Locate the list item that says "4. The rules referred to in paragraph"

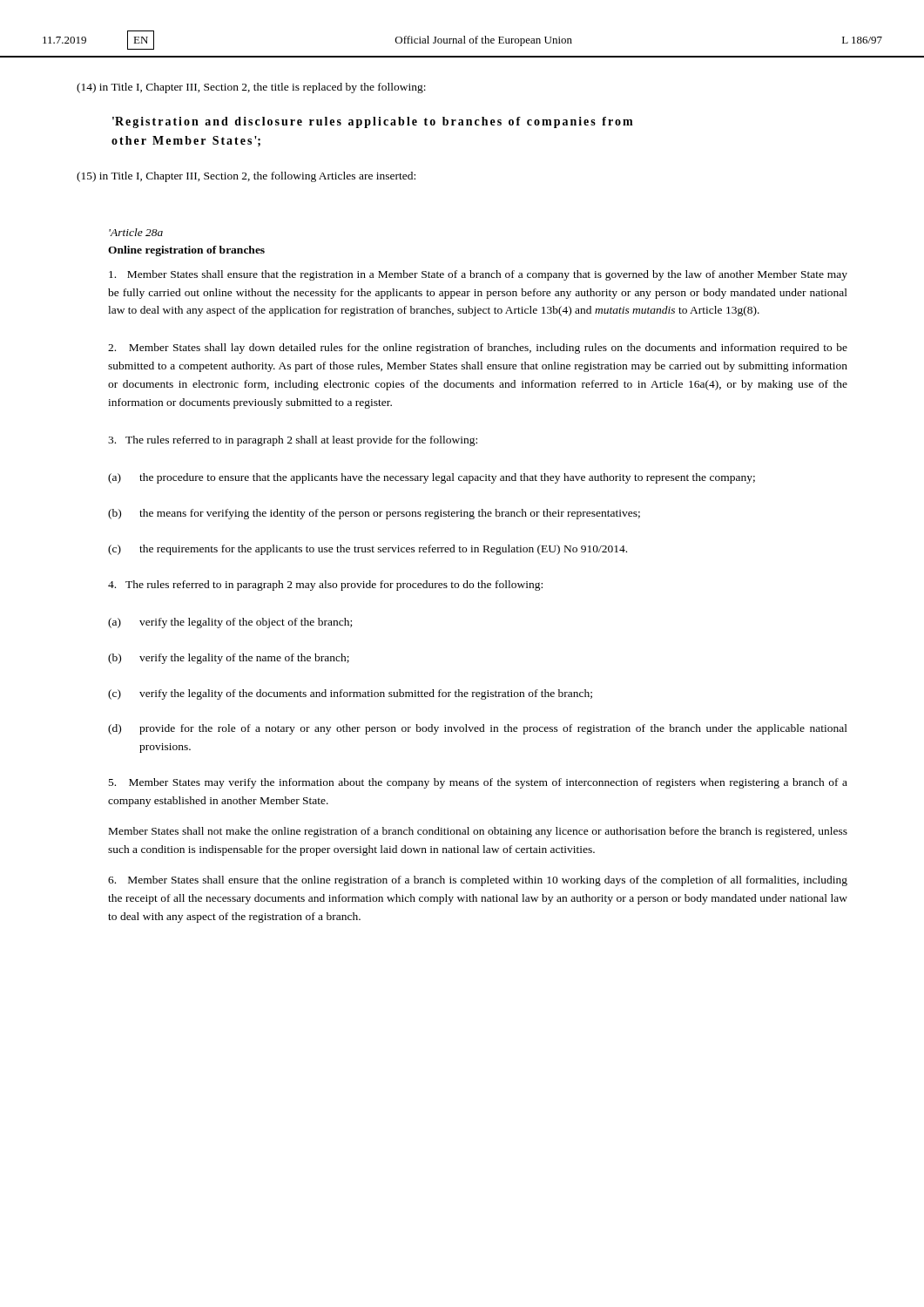tap(326, 584)
